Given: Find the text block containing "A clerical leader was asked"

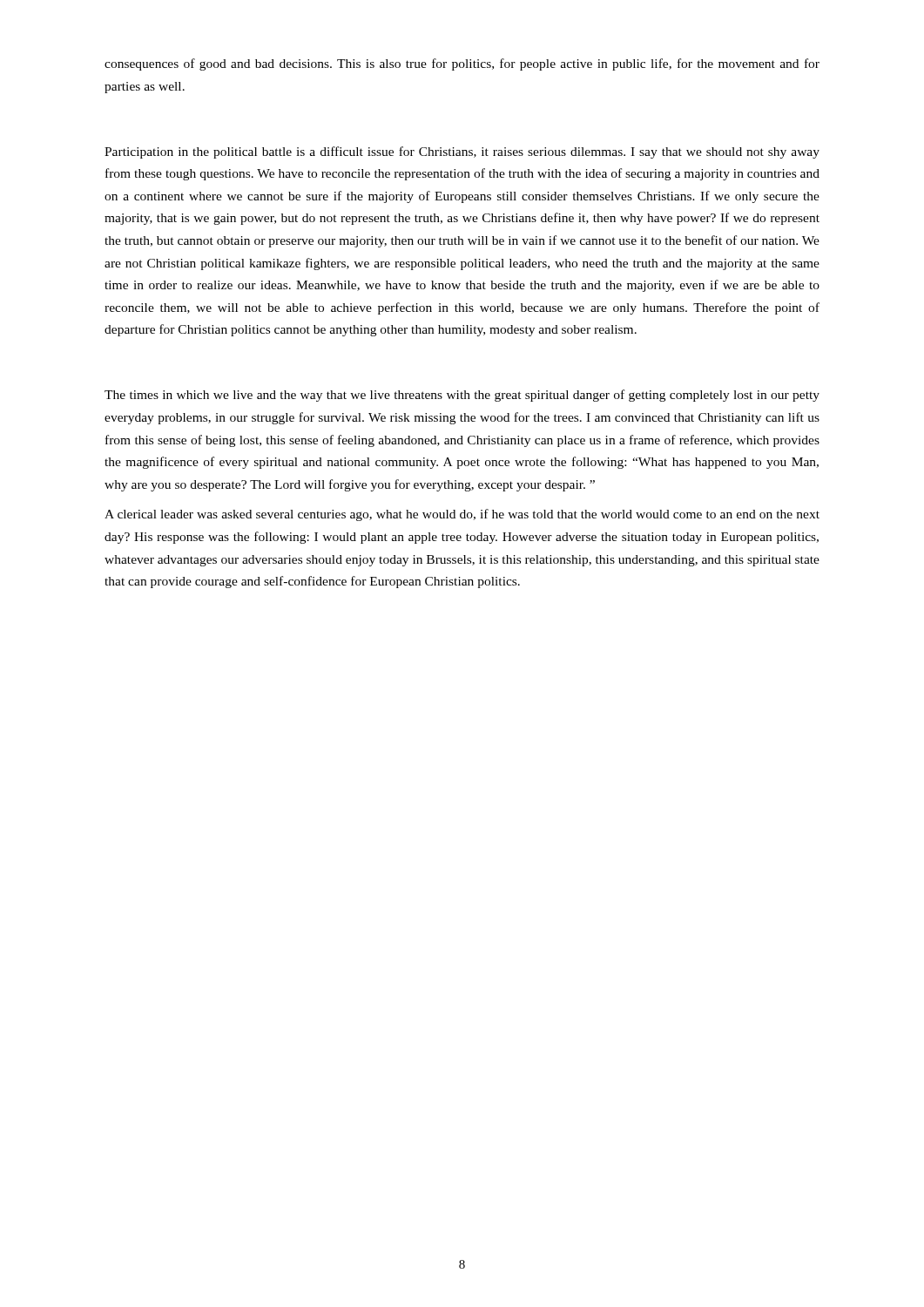Looking at the screenshot, I should coord(462,548).
